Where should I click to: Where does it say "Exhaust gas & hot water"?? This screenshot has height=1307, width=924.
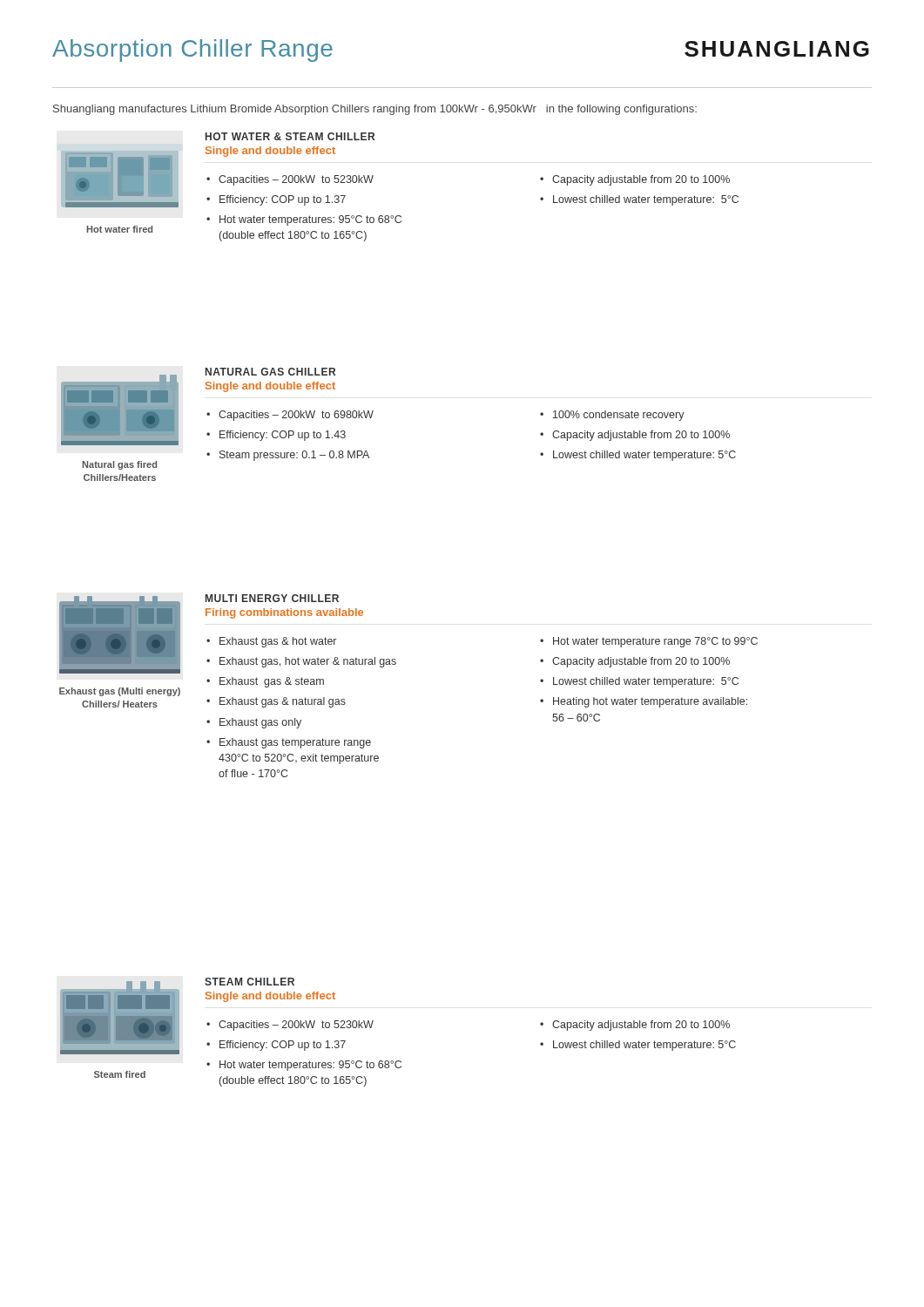(x=278, y=641)
